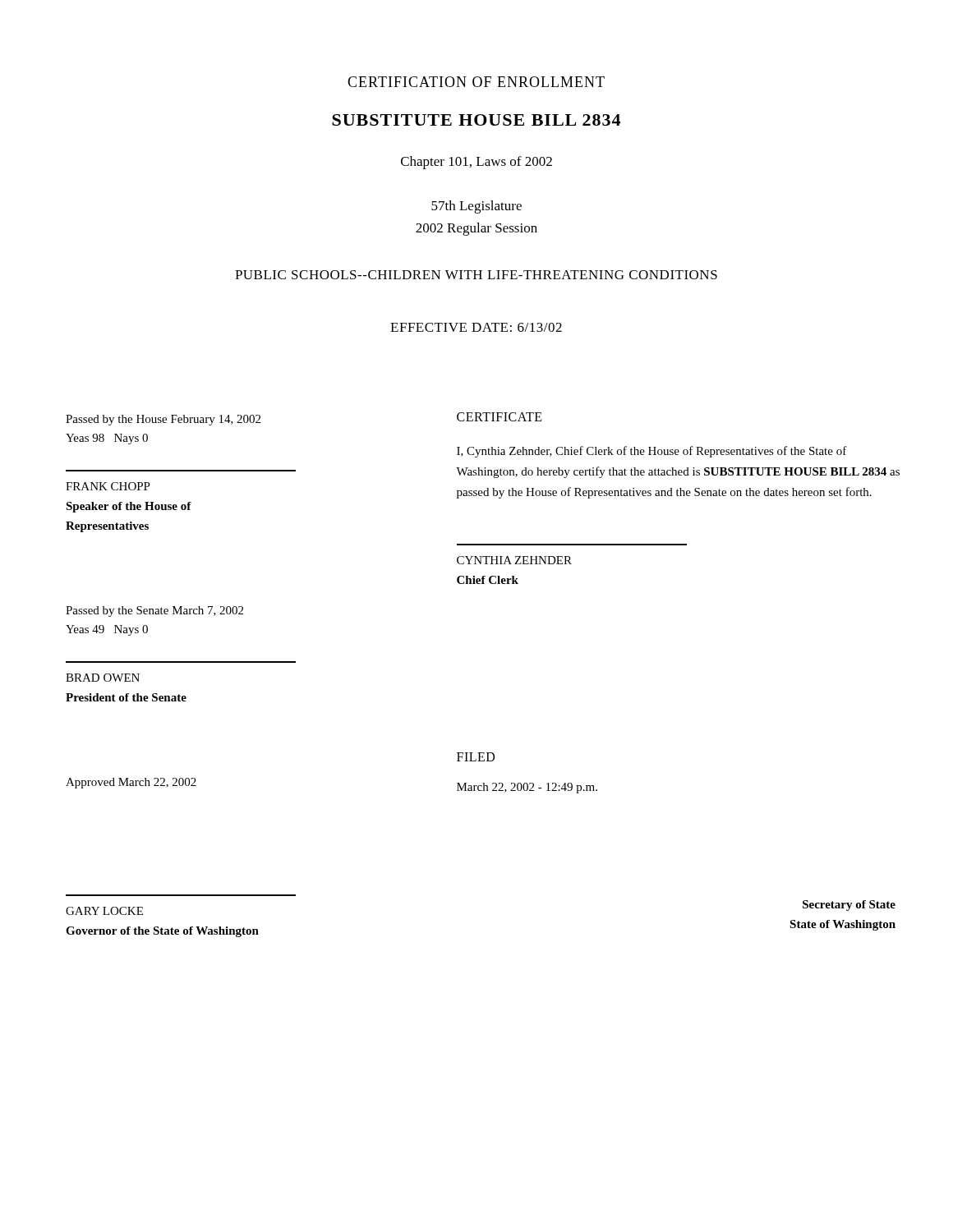Locate the text block that says "BRAD OWEN President of"

[x=126, y=688]
